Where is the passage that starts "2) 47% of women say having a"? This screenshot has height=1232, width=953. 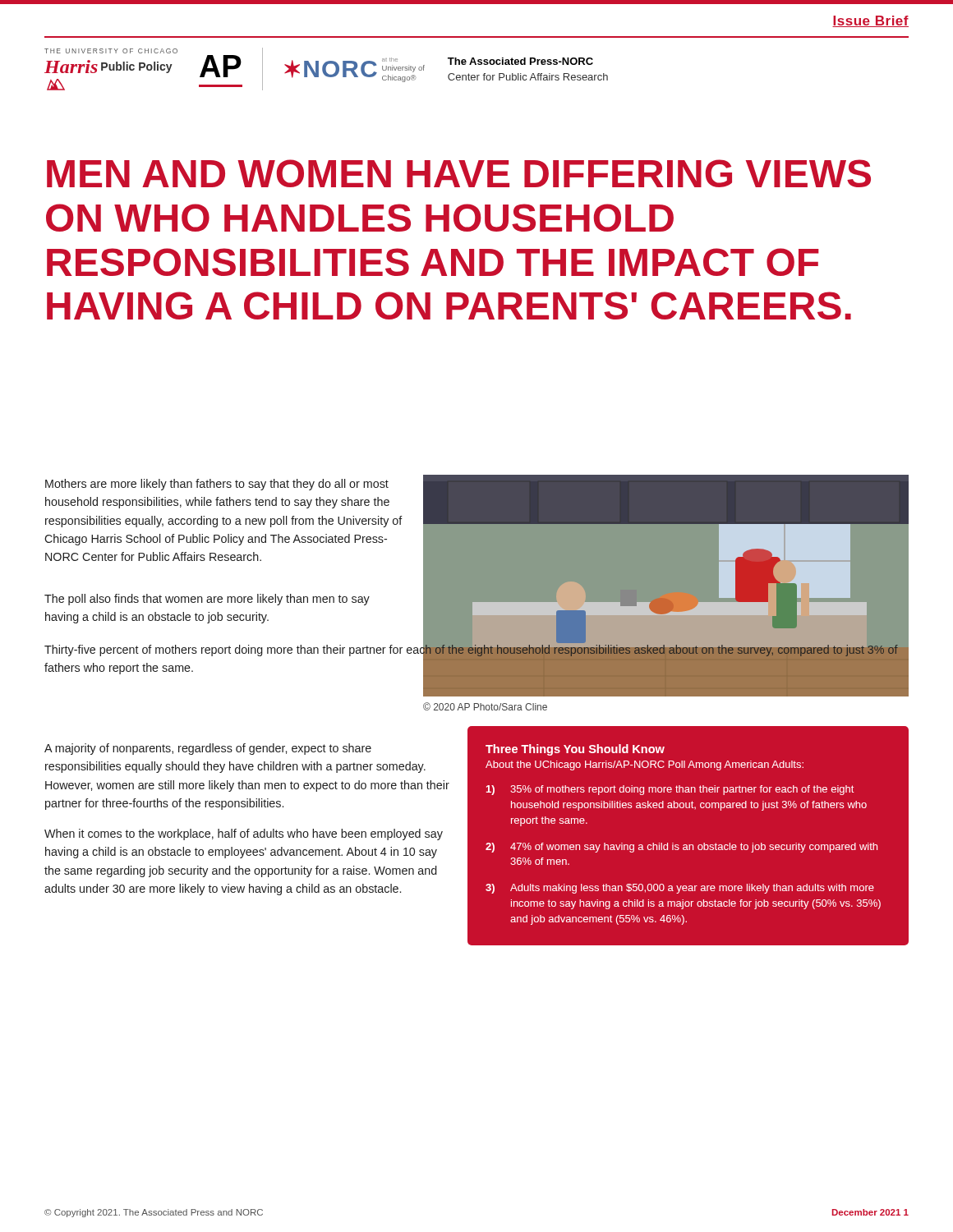pos(688,854)
